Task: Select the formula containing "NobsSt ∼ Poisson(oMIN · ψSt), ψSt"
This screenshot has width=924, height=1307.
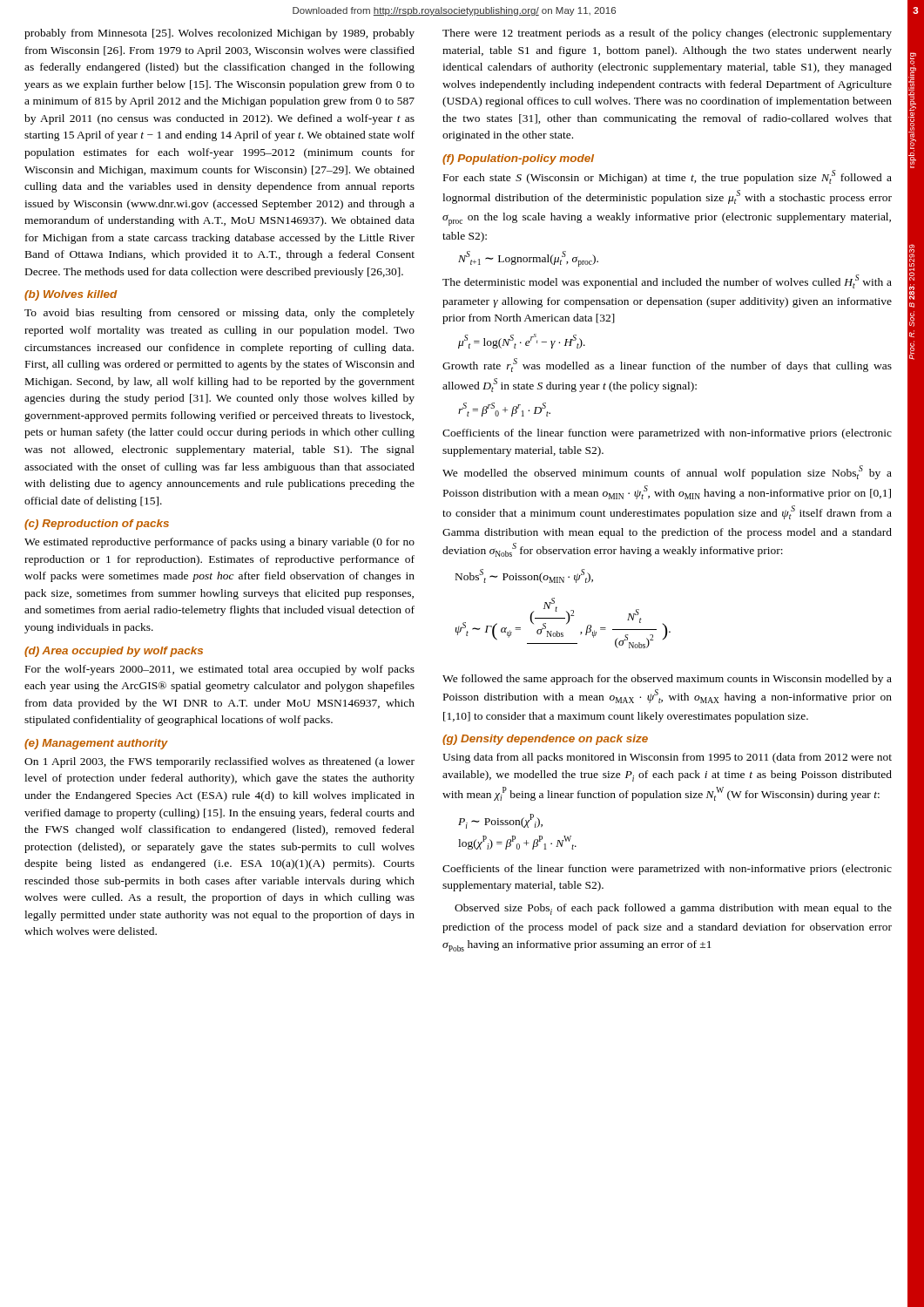Action: pyautogui.click(x=563, y=617)
